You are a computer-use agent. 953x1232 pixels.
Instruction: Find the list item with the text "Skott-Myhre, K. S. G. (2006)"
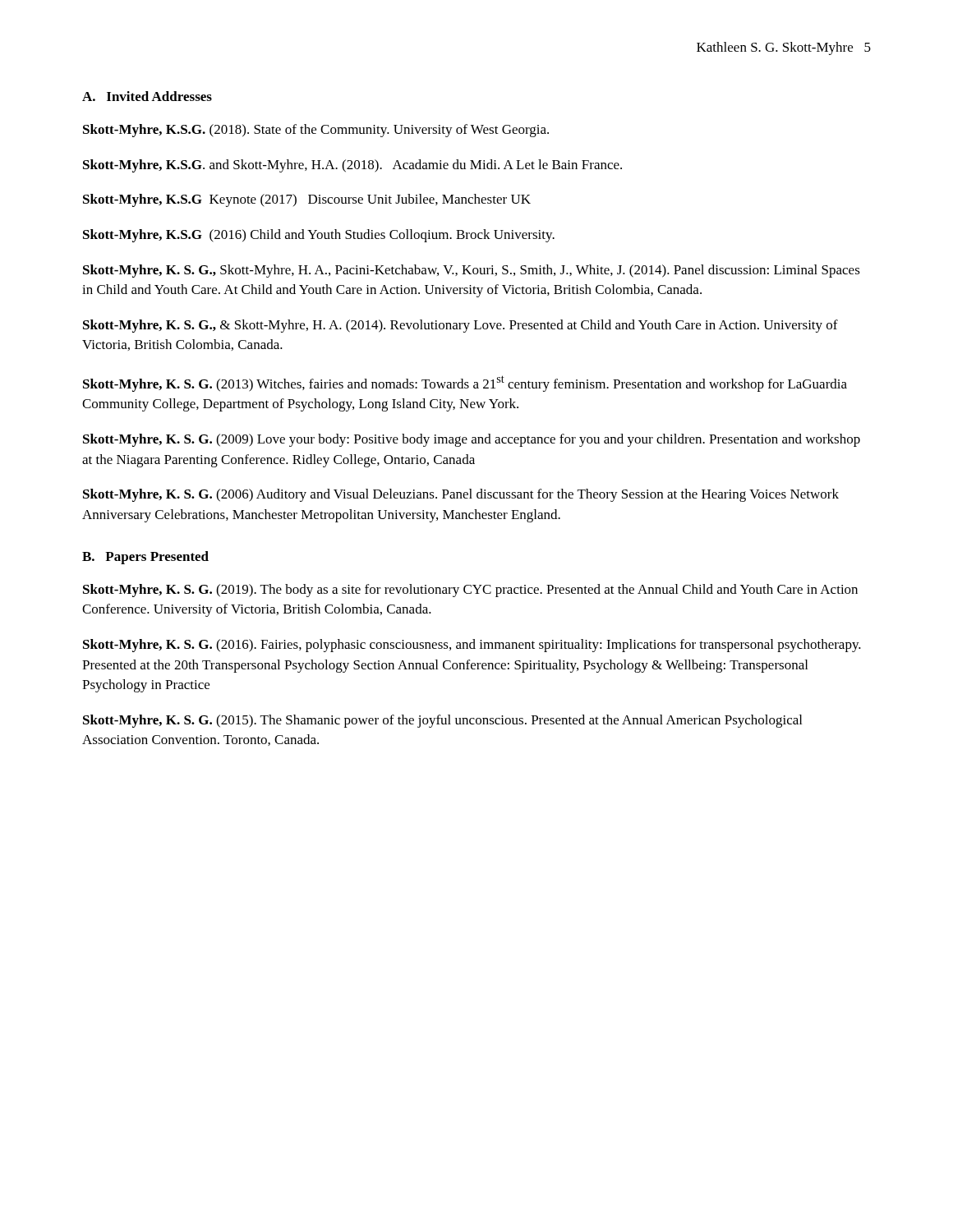click(x=460, y=504)
